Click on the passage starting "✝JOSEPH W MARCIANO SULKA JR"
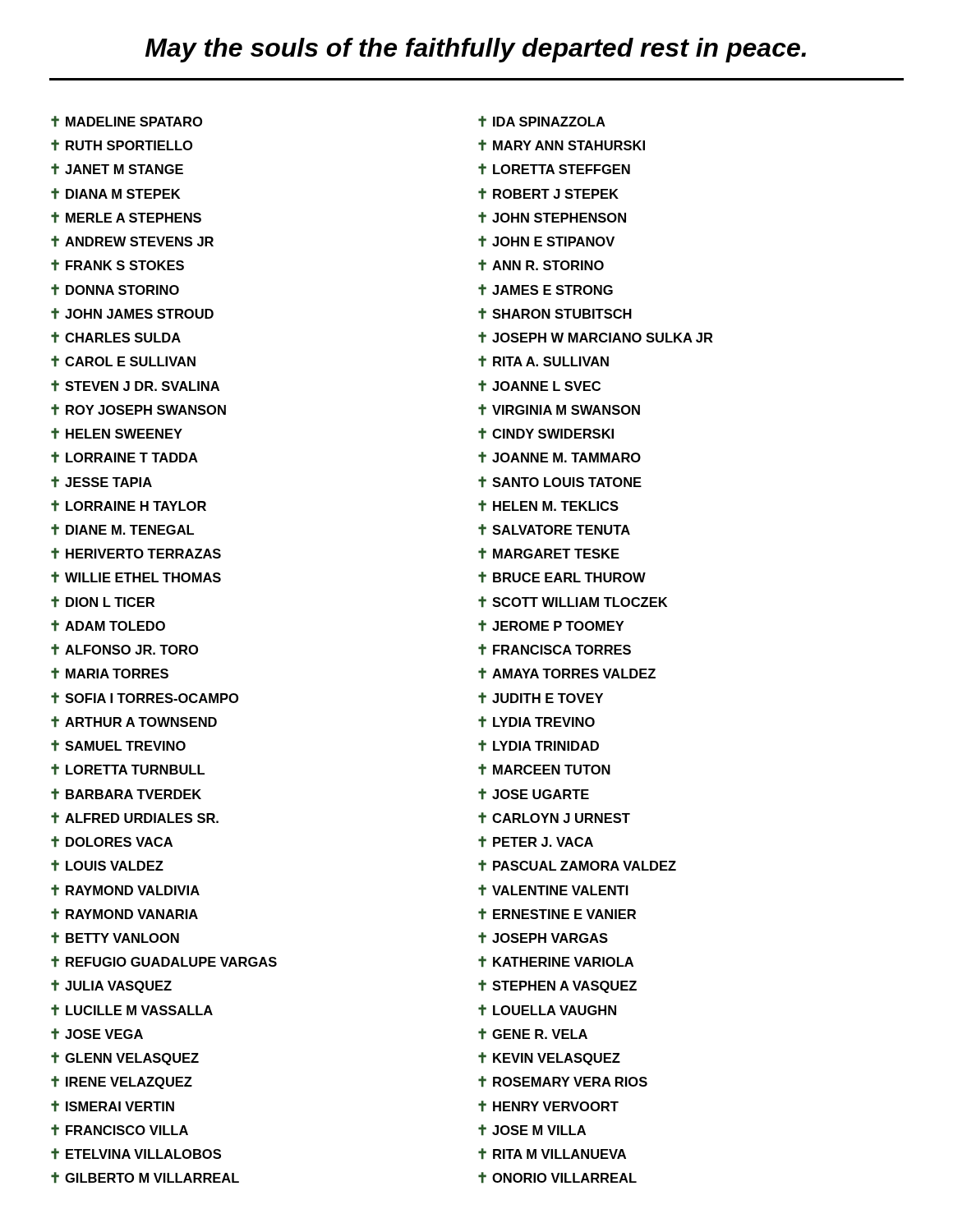 [595, 338]
